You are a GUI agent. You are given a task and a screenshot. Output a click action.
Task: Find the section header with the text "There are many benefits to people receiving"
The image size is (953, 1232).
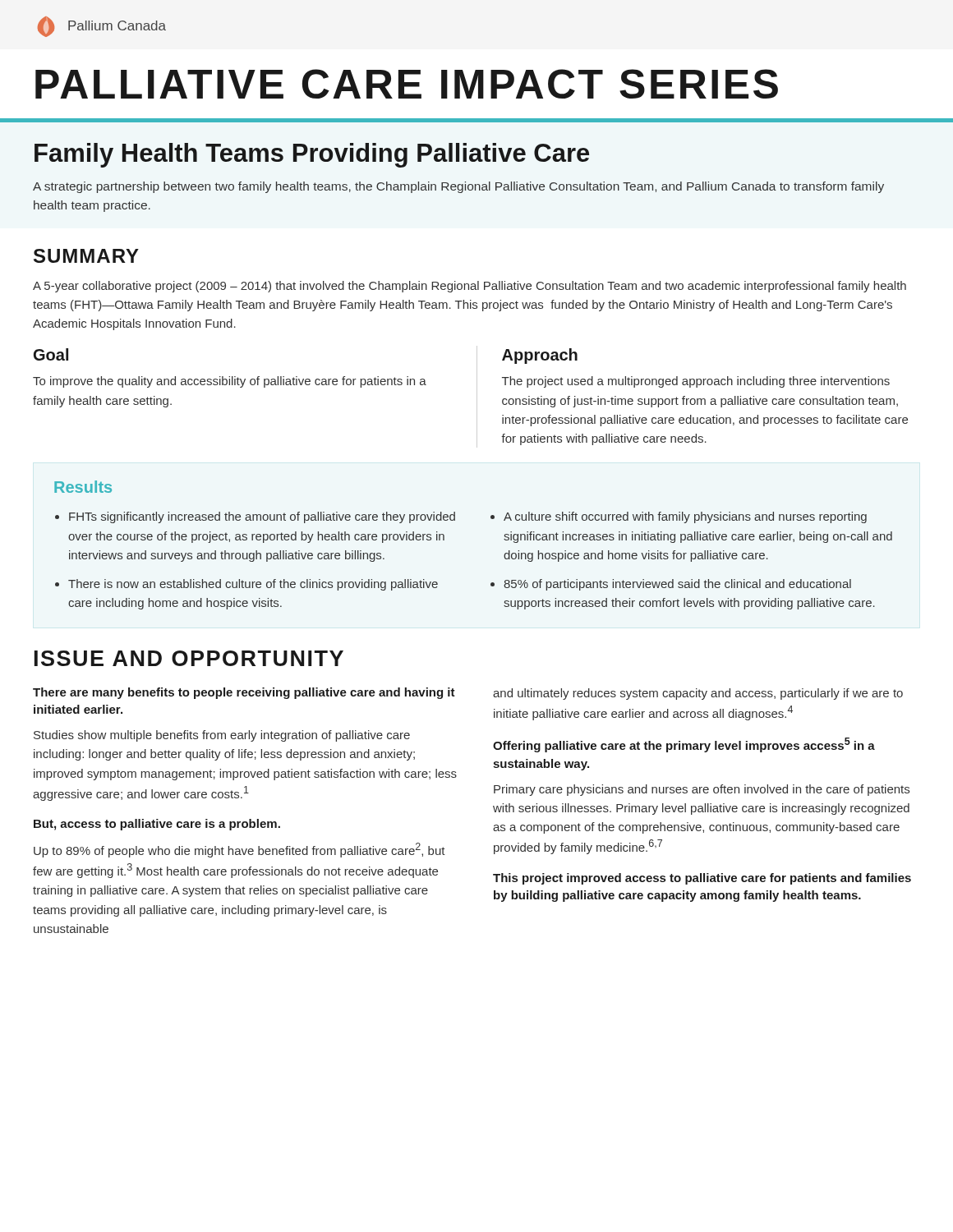[x=244, y=701]
